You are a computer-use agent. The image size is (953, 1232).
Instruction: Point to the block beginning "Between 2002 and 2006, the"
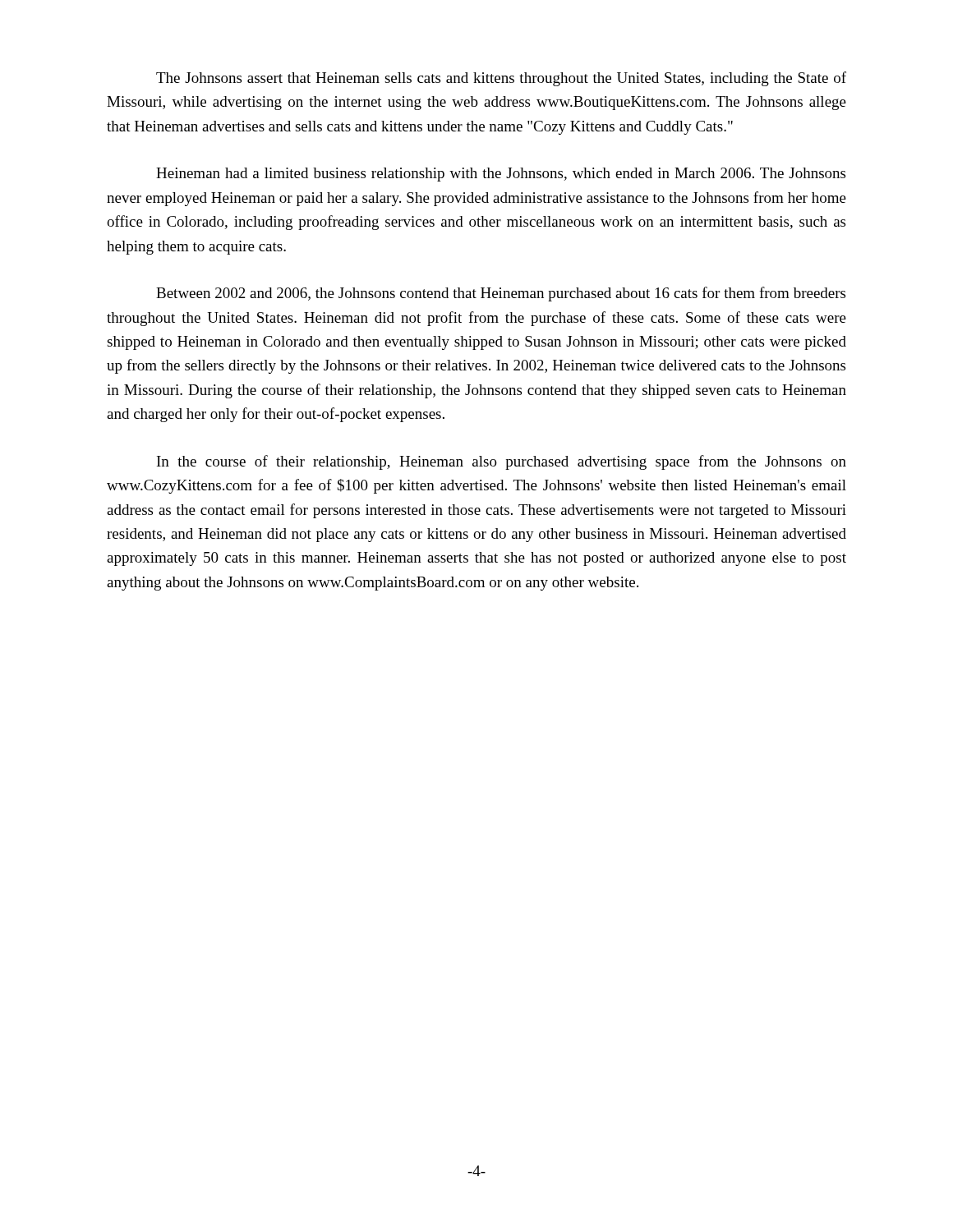click(x=476, y=353)
